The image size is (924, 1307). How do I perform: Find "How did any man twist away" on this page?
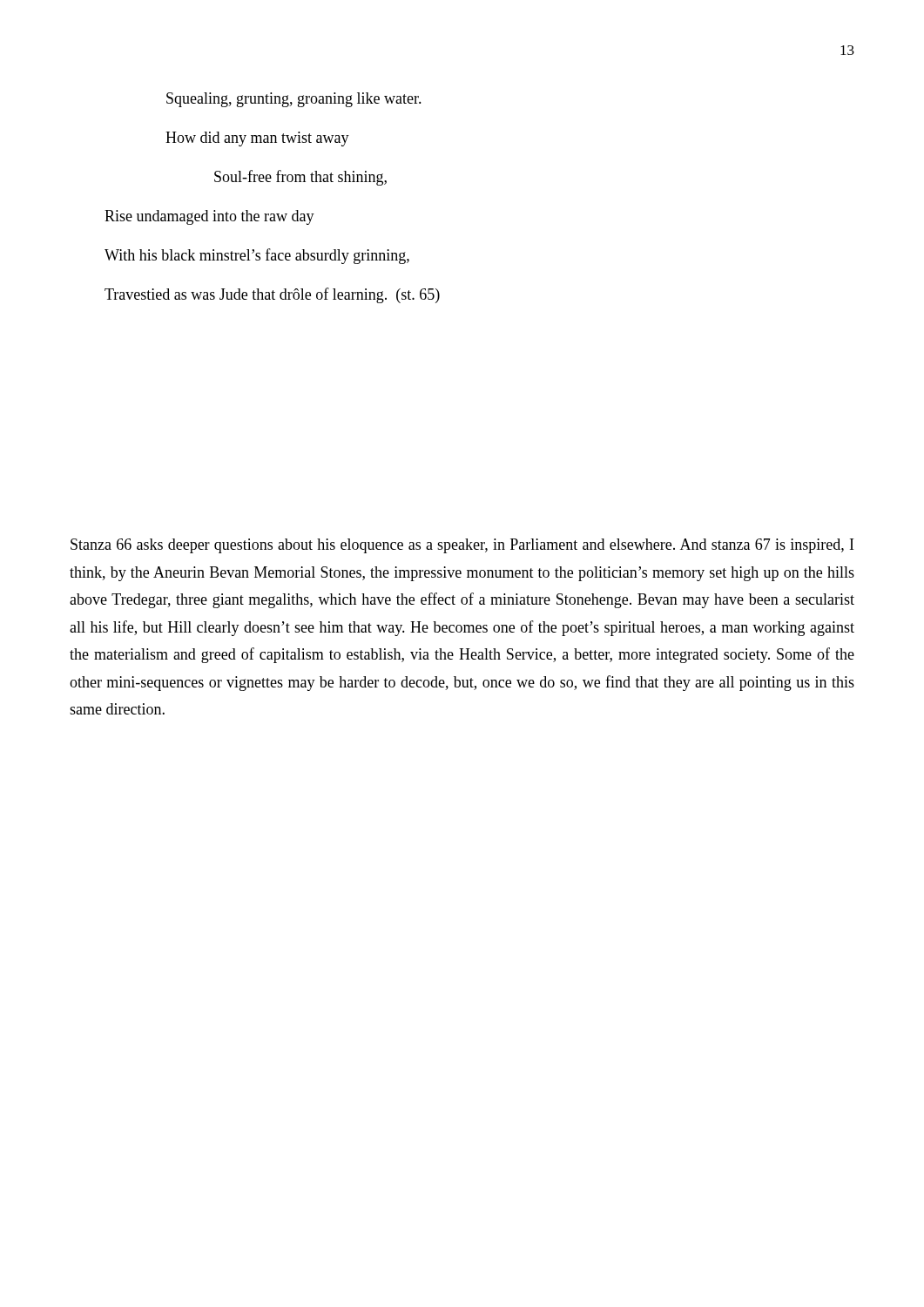pyautogui.click(x=257, y=138)
